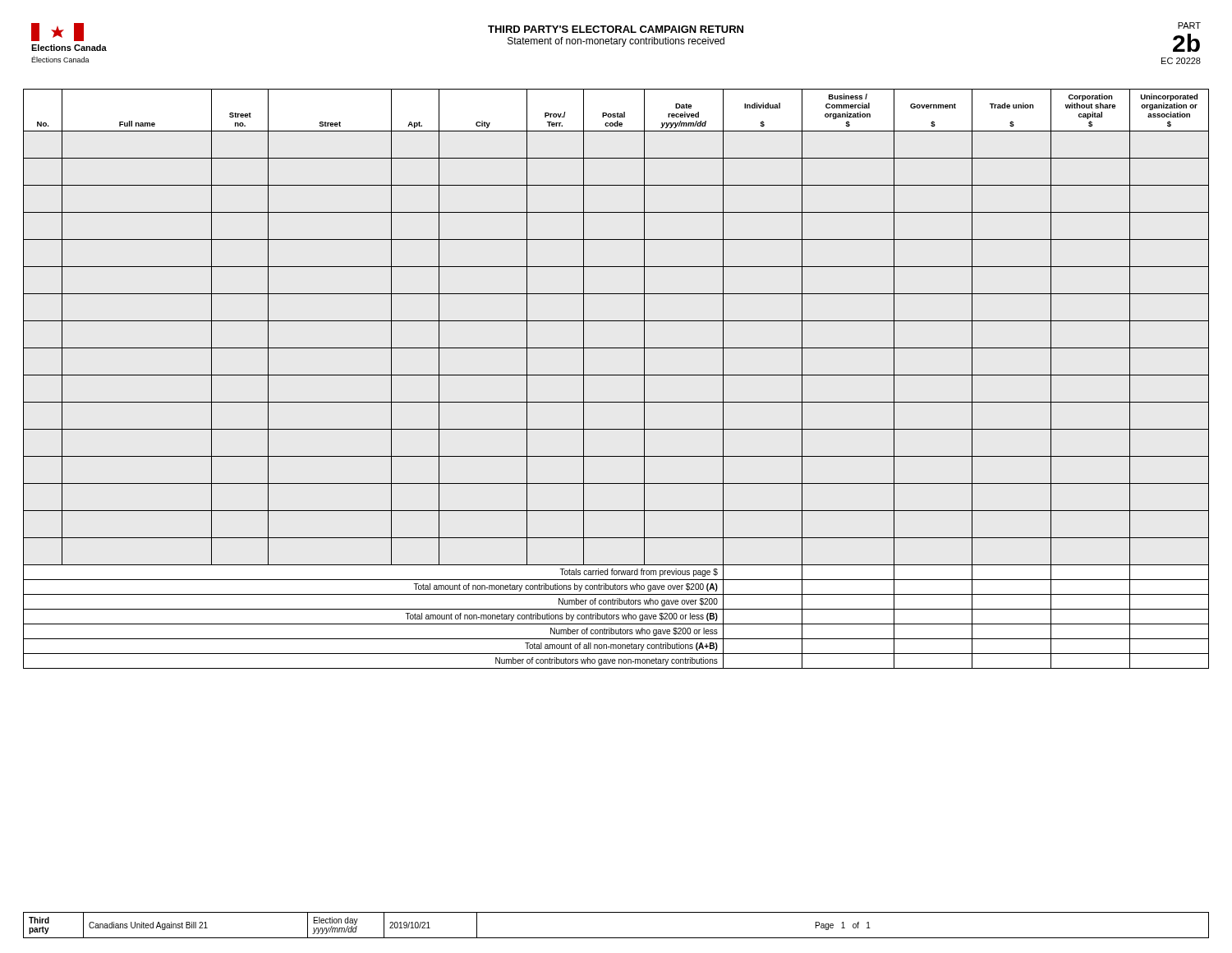Find the logo
The width and height of the screenshot is (1232, 953).
85,51
